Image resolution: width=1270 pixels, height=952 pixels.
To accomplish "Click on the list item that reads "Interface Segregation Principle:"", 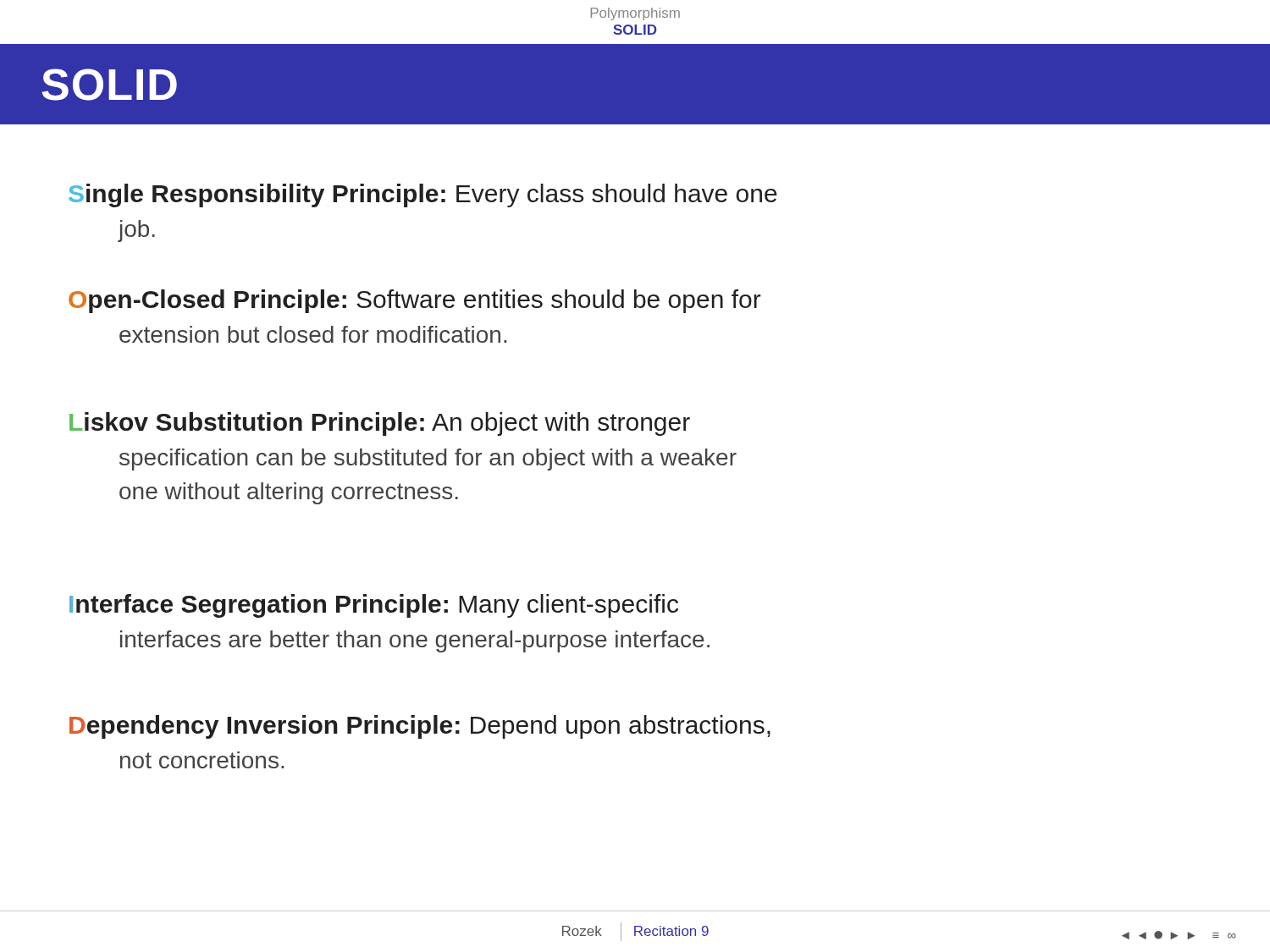I will 631,623.
